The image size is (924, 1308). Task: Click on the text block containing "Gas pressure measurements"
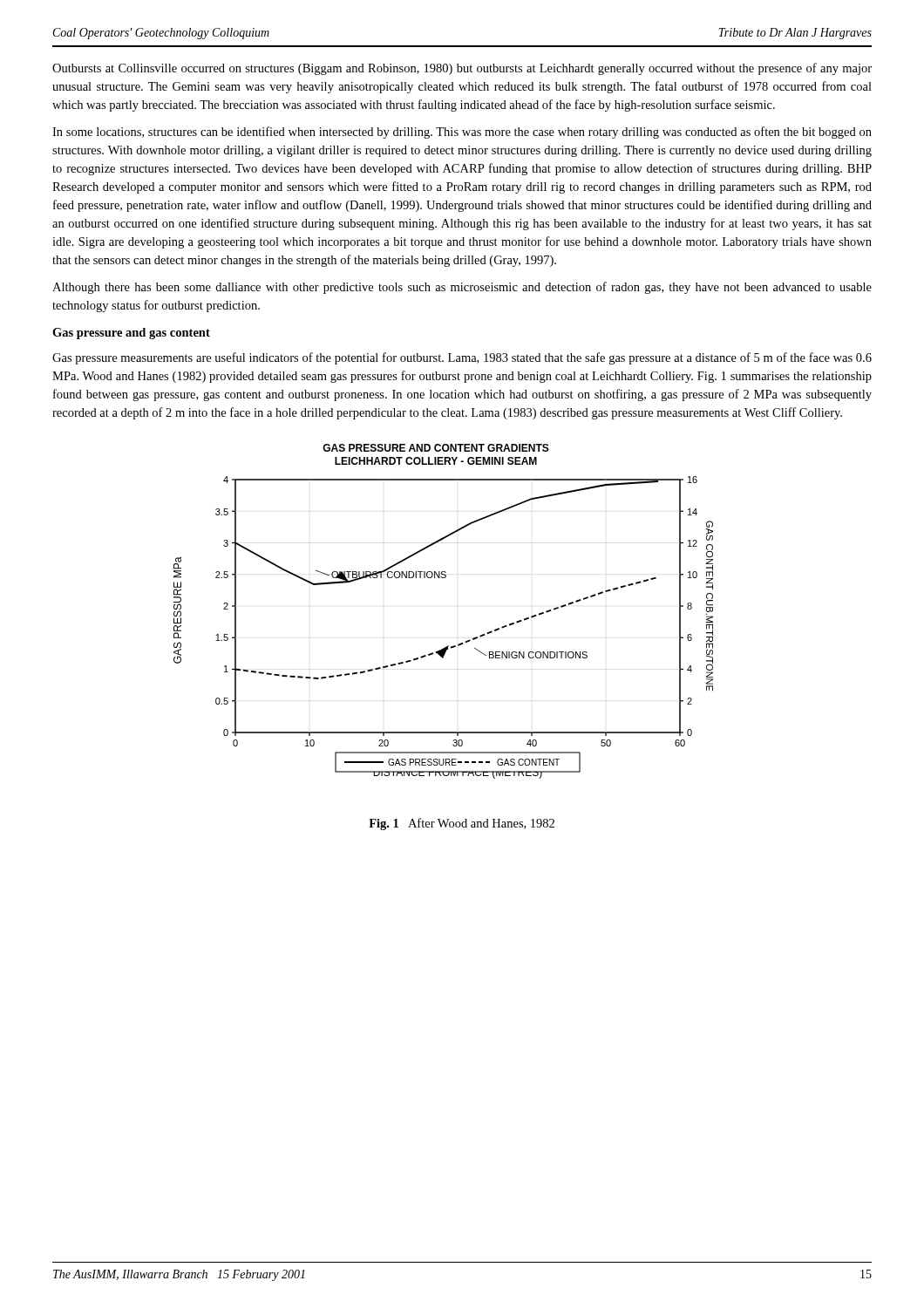[462, 386]
